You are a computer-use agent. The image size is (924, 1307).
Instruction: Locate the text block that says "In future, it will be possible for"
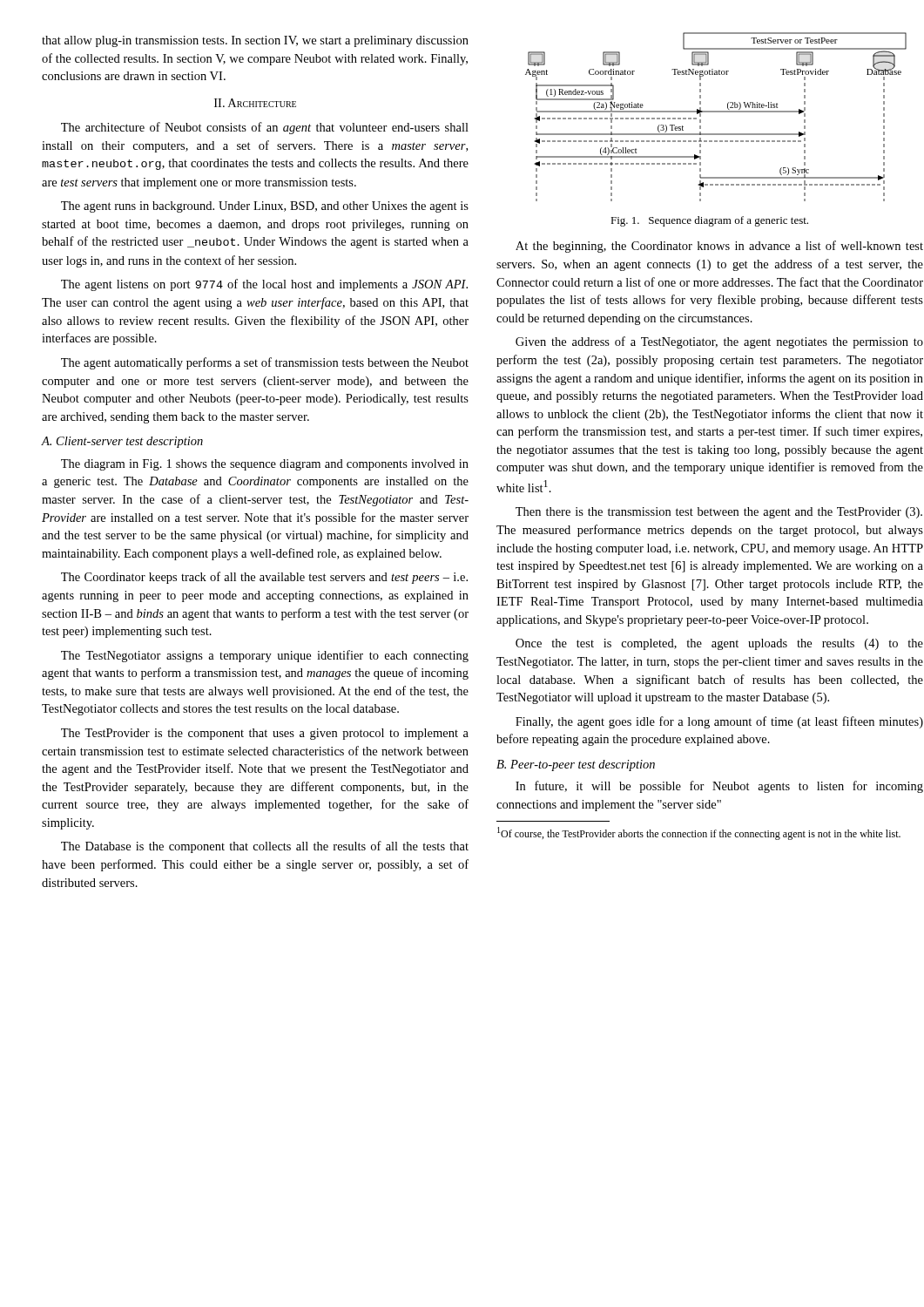coord(710,796)
